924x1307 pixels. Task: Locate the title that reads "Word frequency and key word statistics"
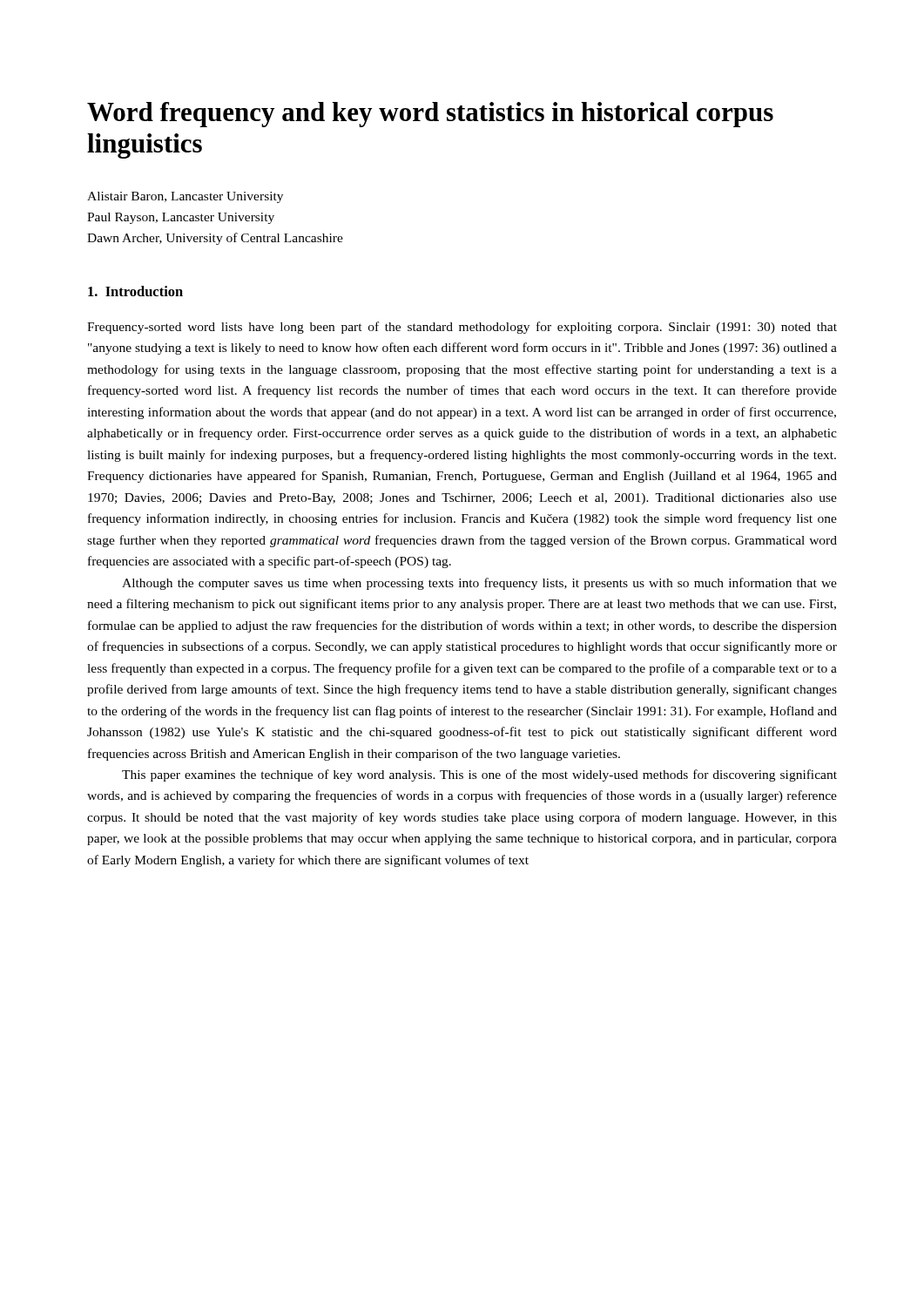462,128
